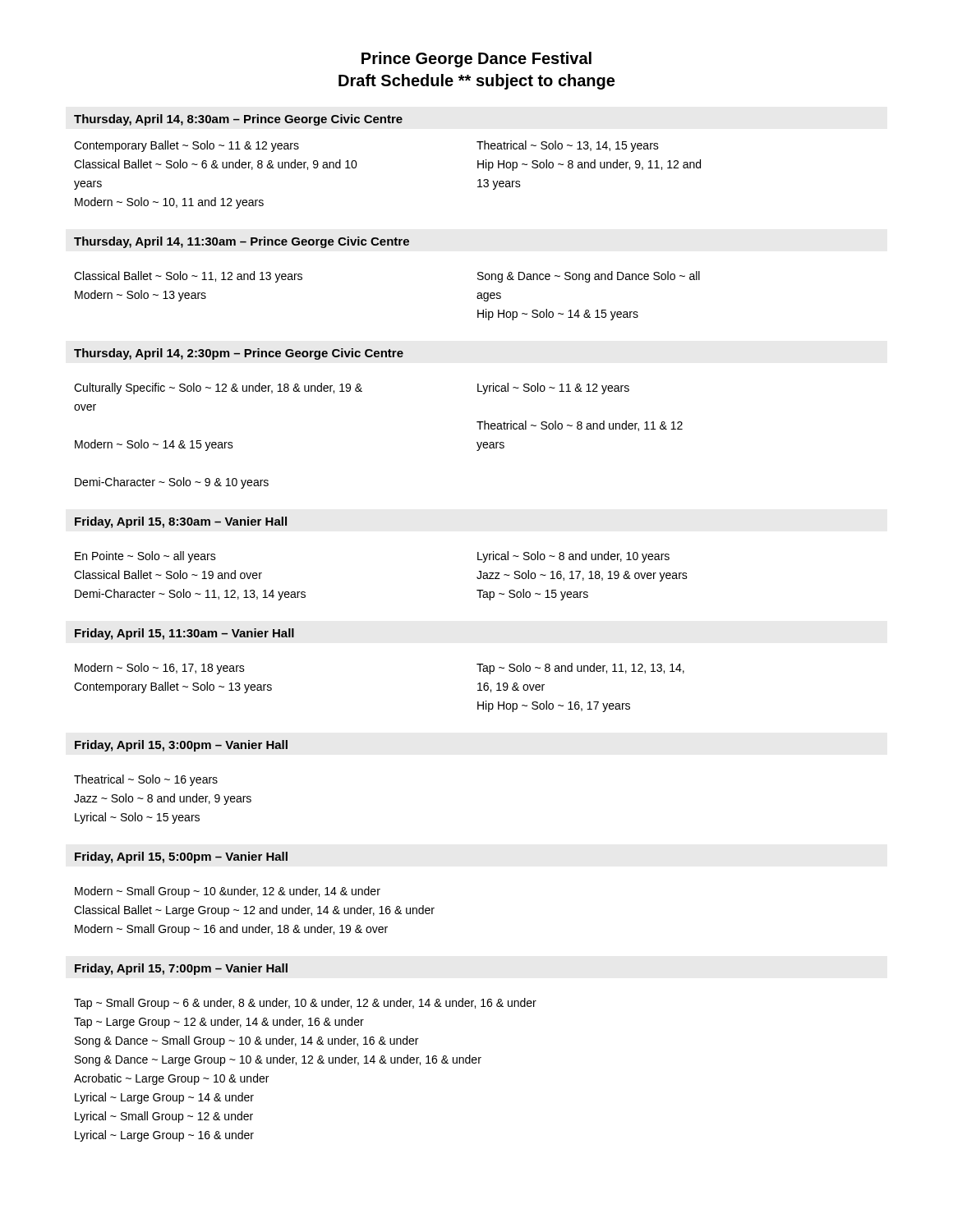Point to the text block starting "En Pointe ~"
This screenshot has width=953, height=1232.
pyautogui.click(x=476, y=575)
